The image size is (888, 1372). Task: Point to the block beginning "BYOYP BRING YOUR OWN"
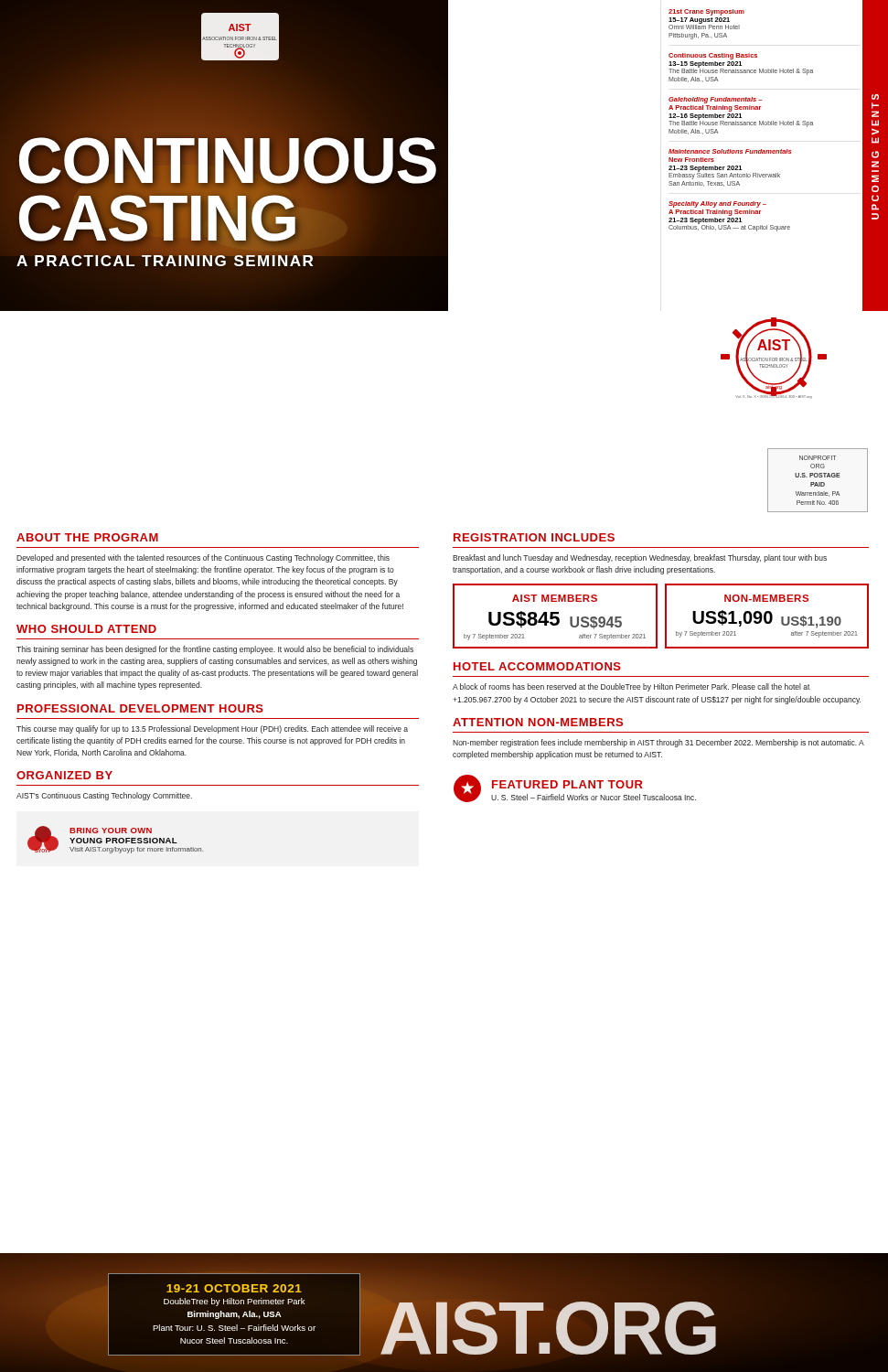tap(114, 839)
